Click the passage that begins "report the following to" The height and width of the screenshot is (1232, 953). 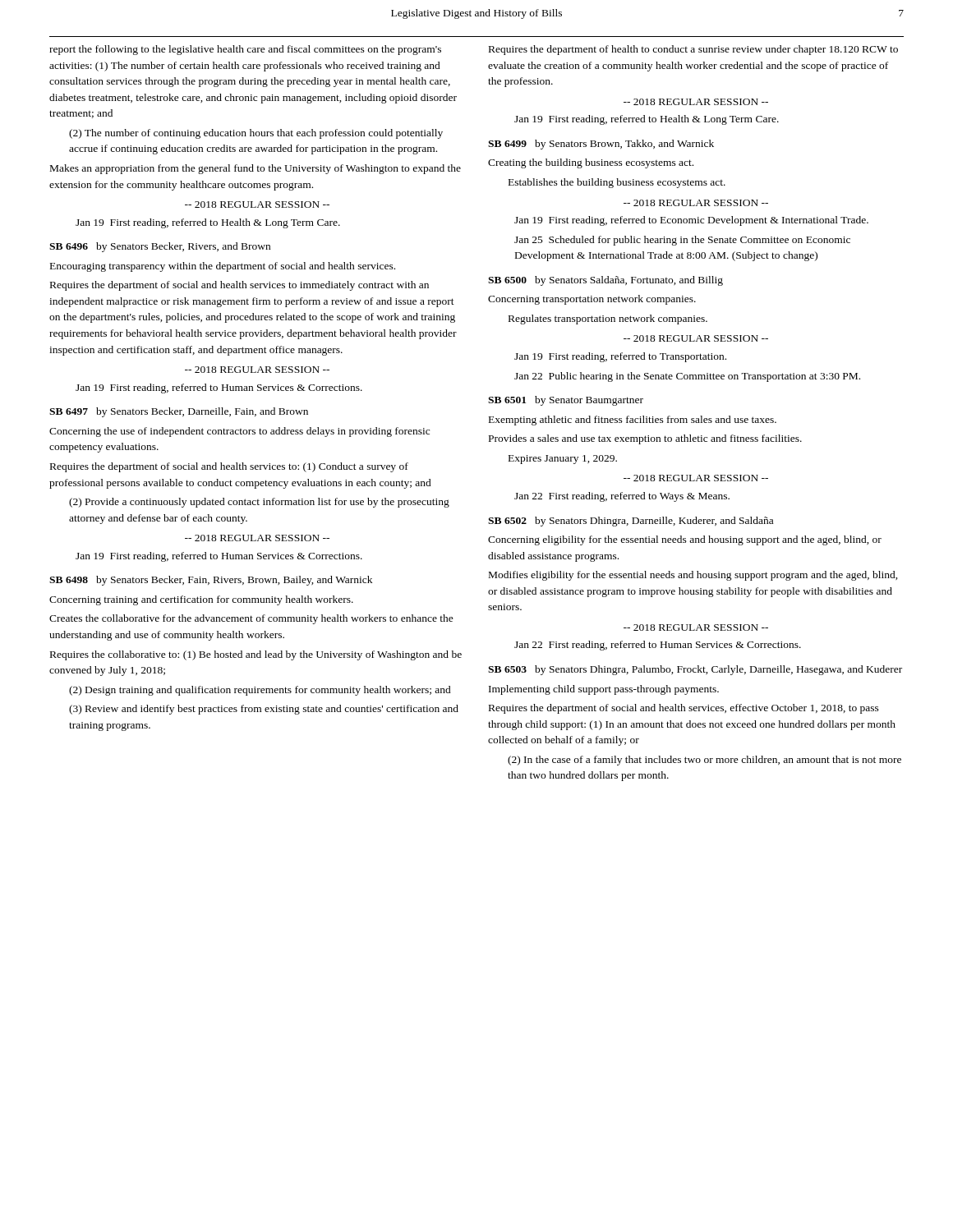point(257,136)
